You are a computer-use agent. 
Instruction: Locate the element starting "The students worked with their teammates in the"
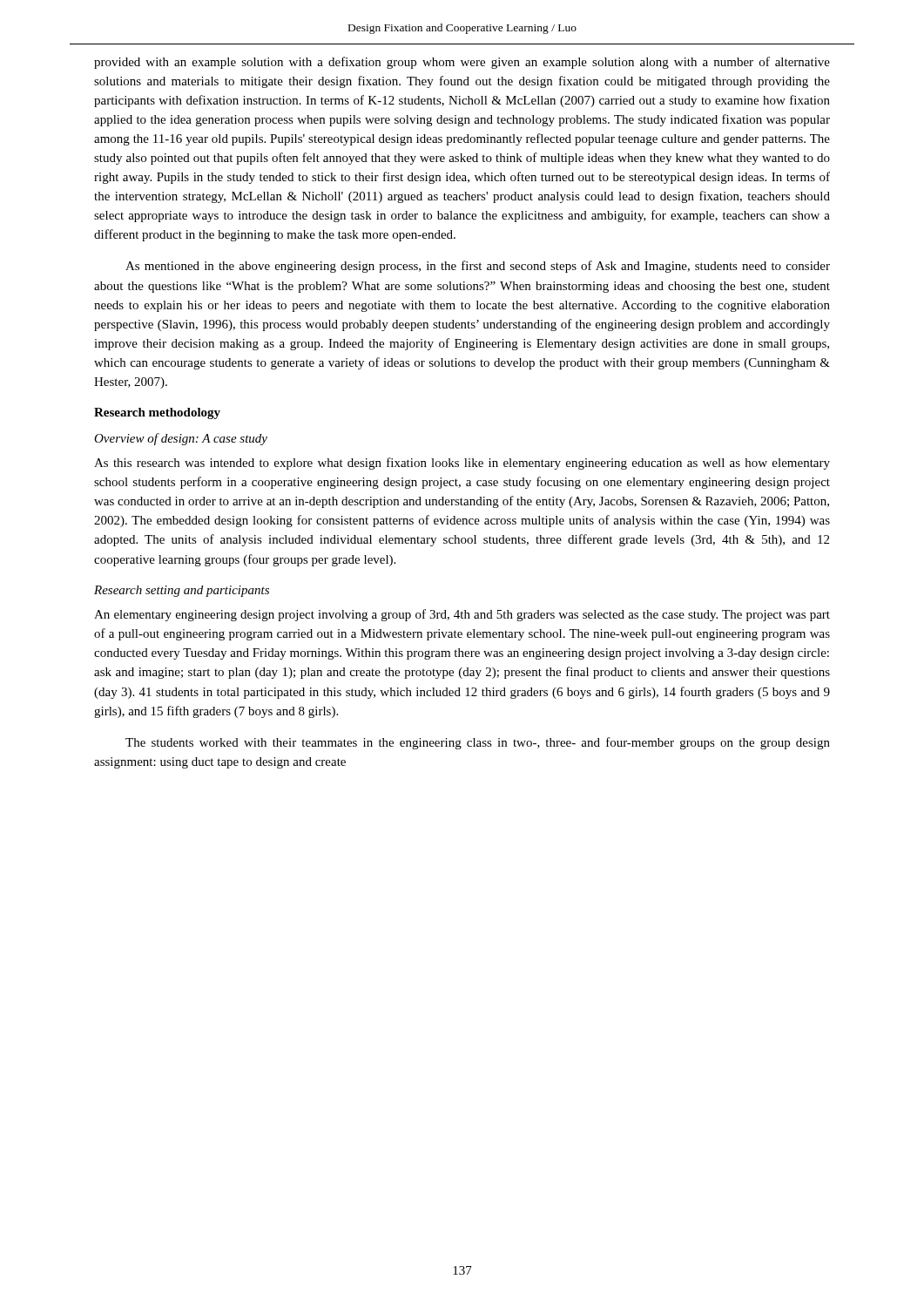point(462,752)
